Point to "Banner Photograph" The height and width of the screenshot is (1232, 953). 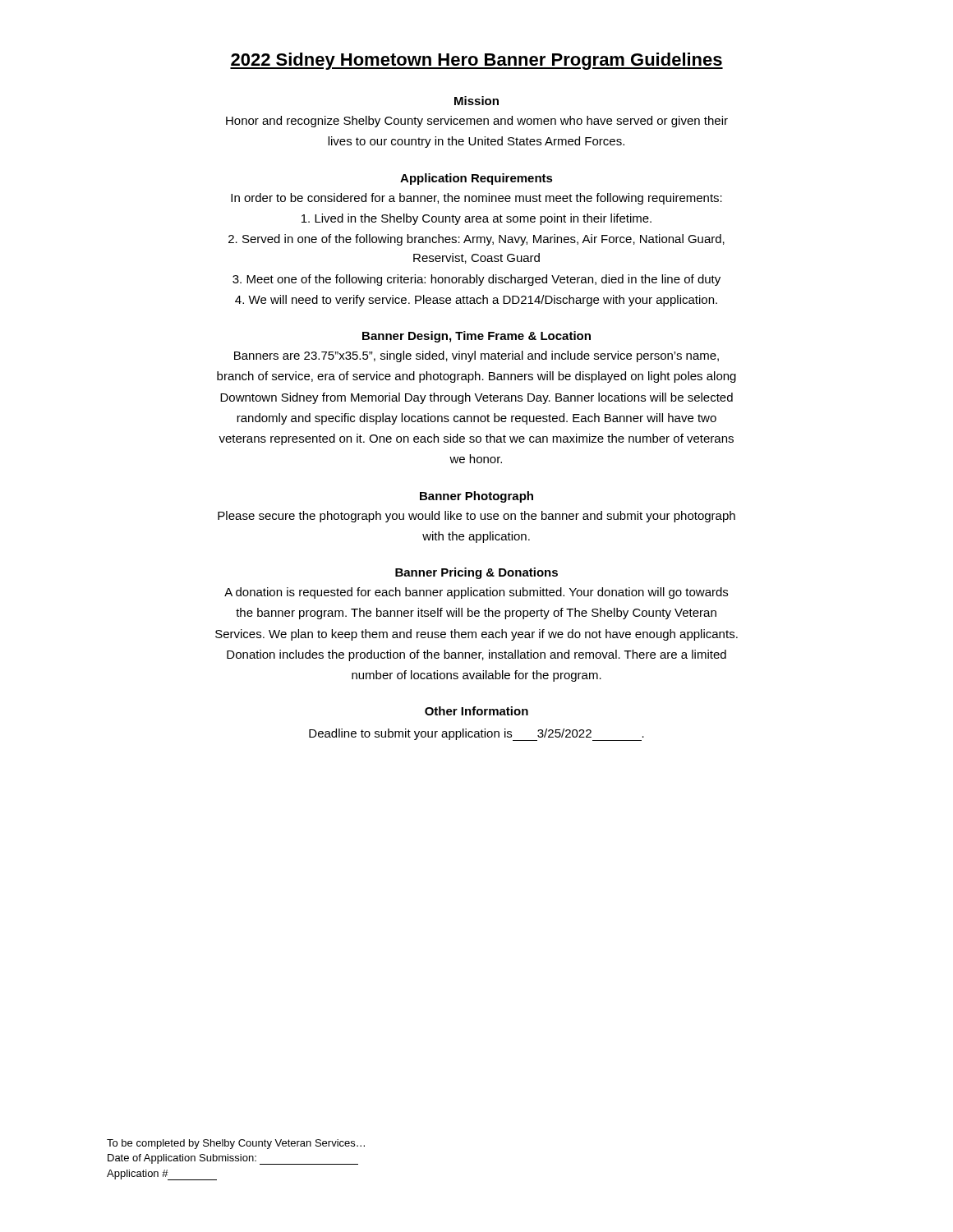pos(476,495)
